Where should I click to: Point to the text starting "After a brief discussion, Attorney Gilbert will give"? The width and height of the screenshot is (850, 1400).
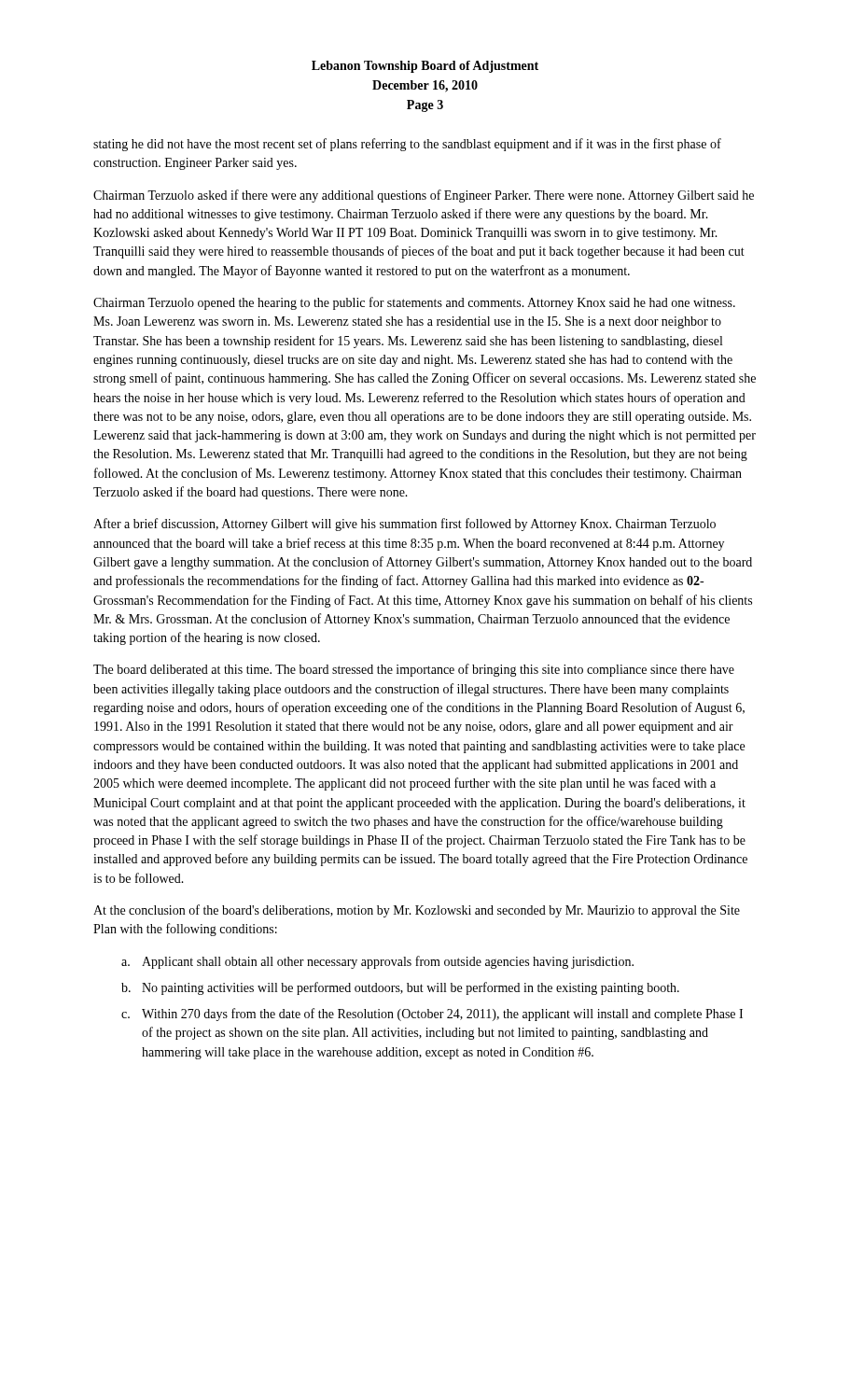423,581
